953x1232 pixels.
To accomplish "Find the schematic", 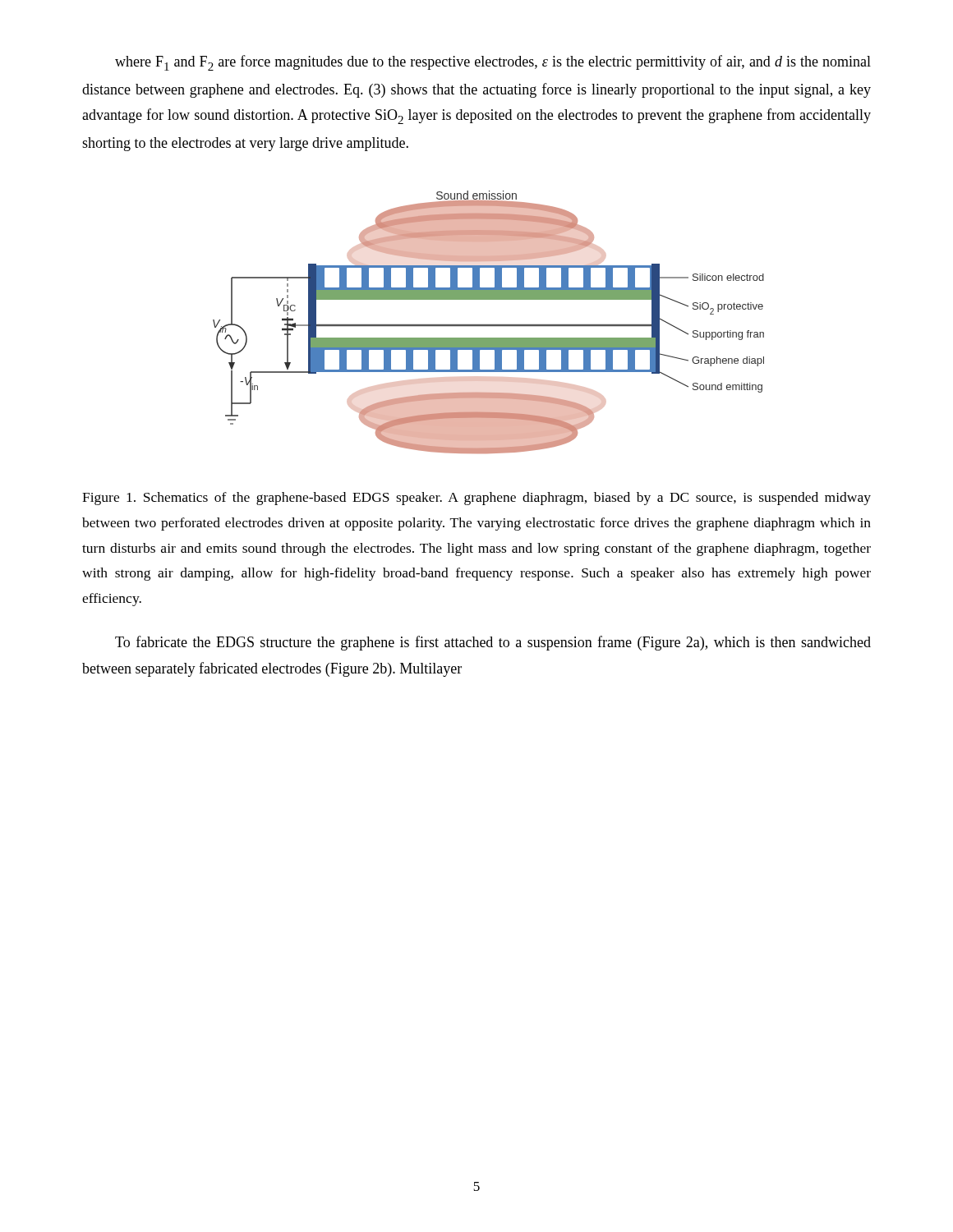I will pyautogui.click(x=476, y=325).
